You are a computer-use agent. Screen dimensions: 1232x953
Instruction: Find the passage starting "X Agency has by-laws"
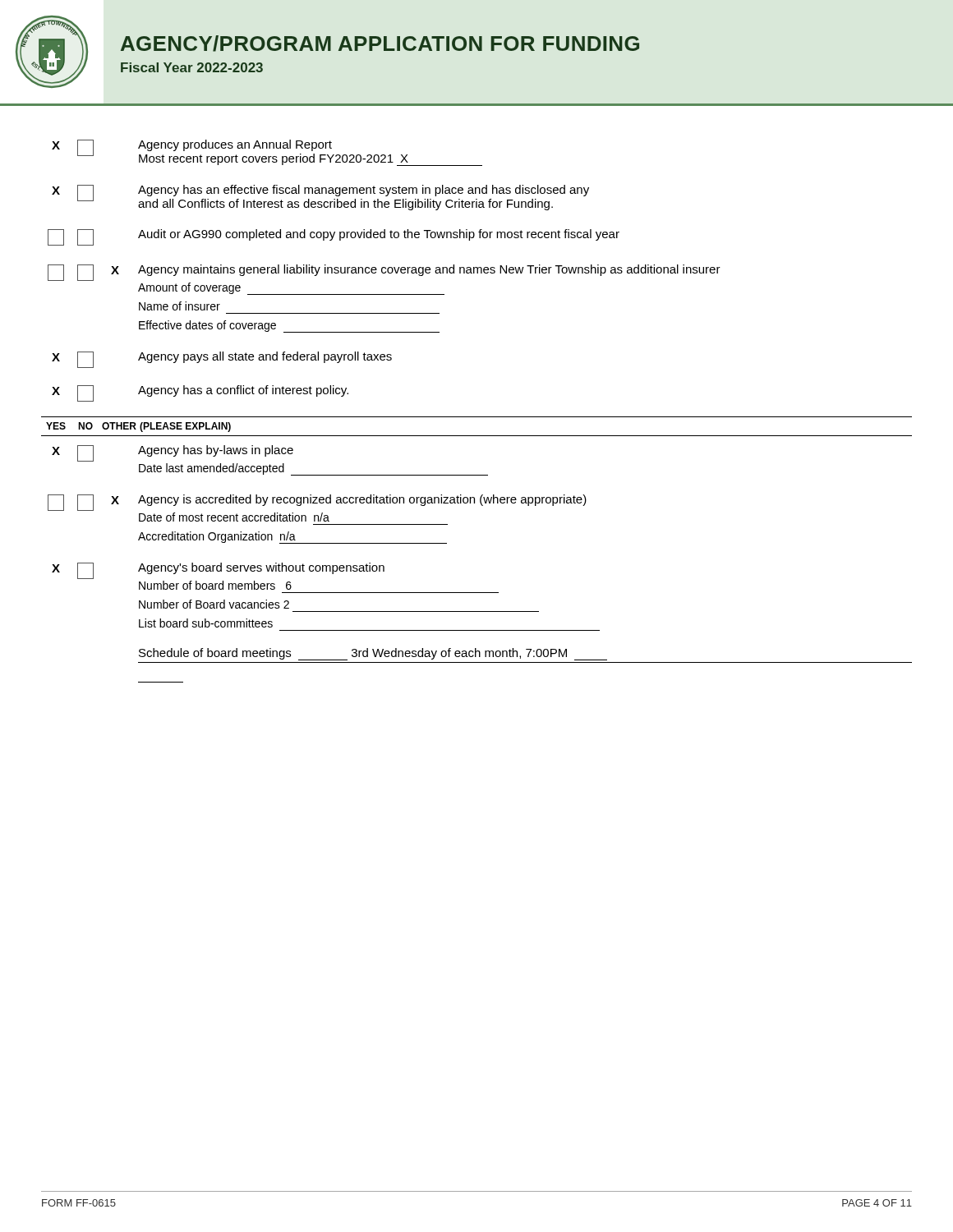173,453
